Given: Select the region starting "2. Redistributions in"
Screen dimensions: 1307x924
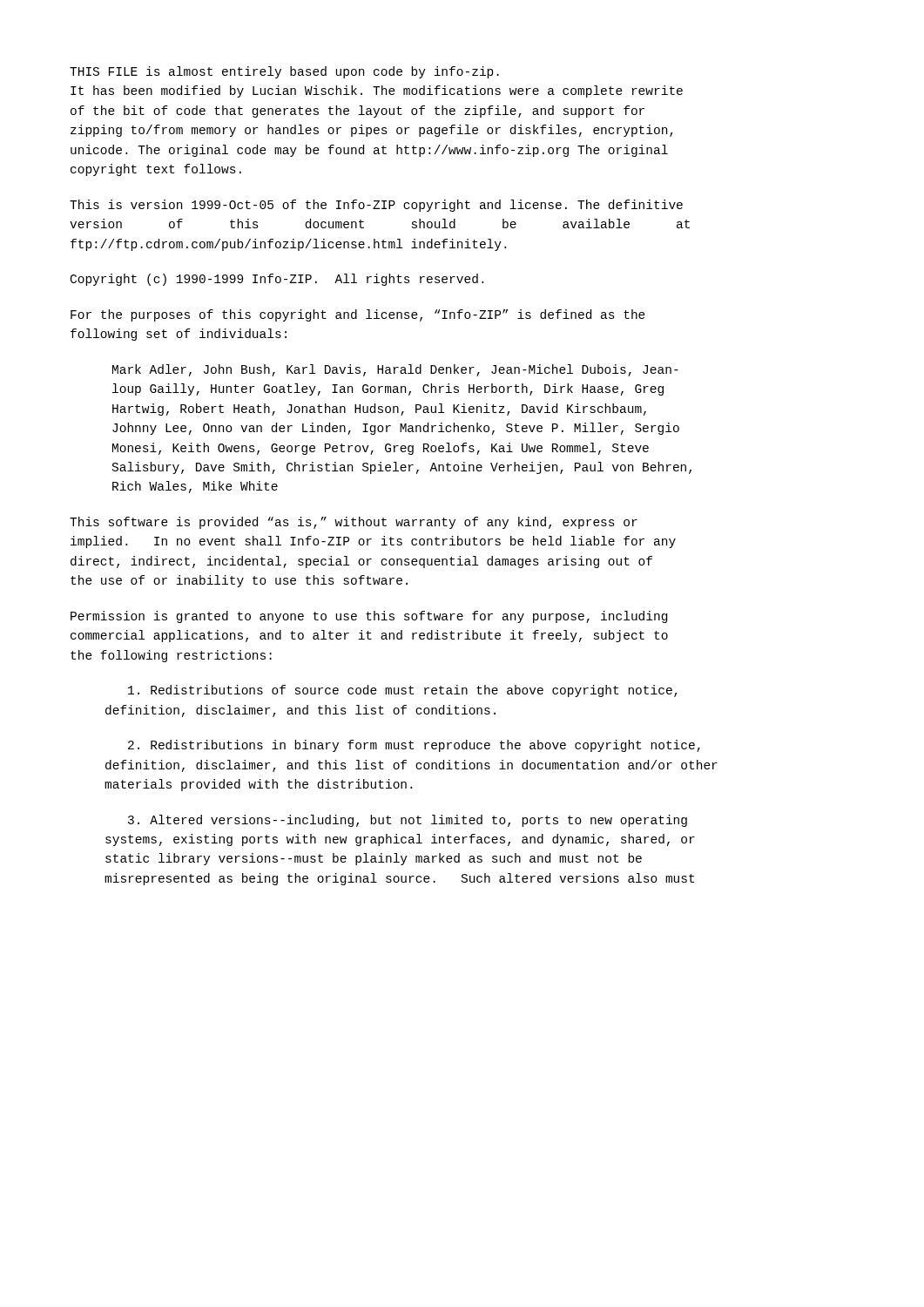Looking at the screenshot, I should click(x=411, y=766).
